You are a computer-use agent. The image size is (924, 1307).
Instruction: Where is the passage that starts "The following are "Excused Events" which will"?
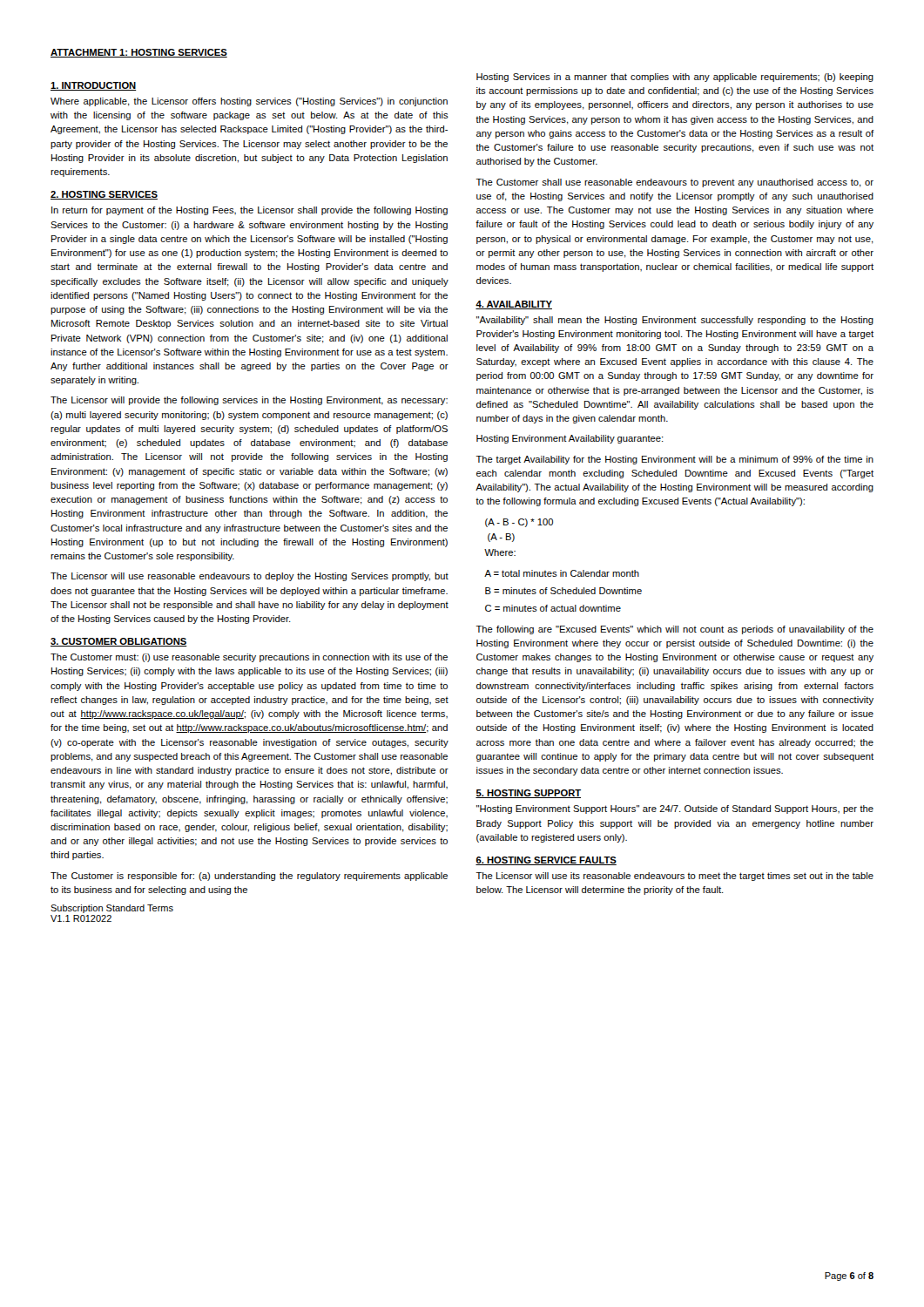[675, 700]
